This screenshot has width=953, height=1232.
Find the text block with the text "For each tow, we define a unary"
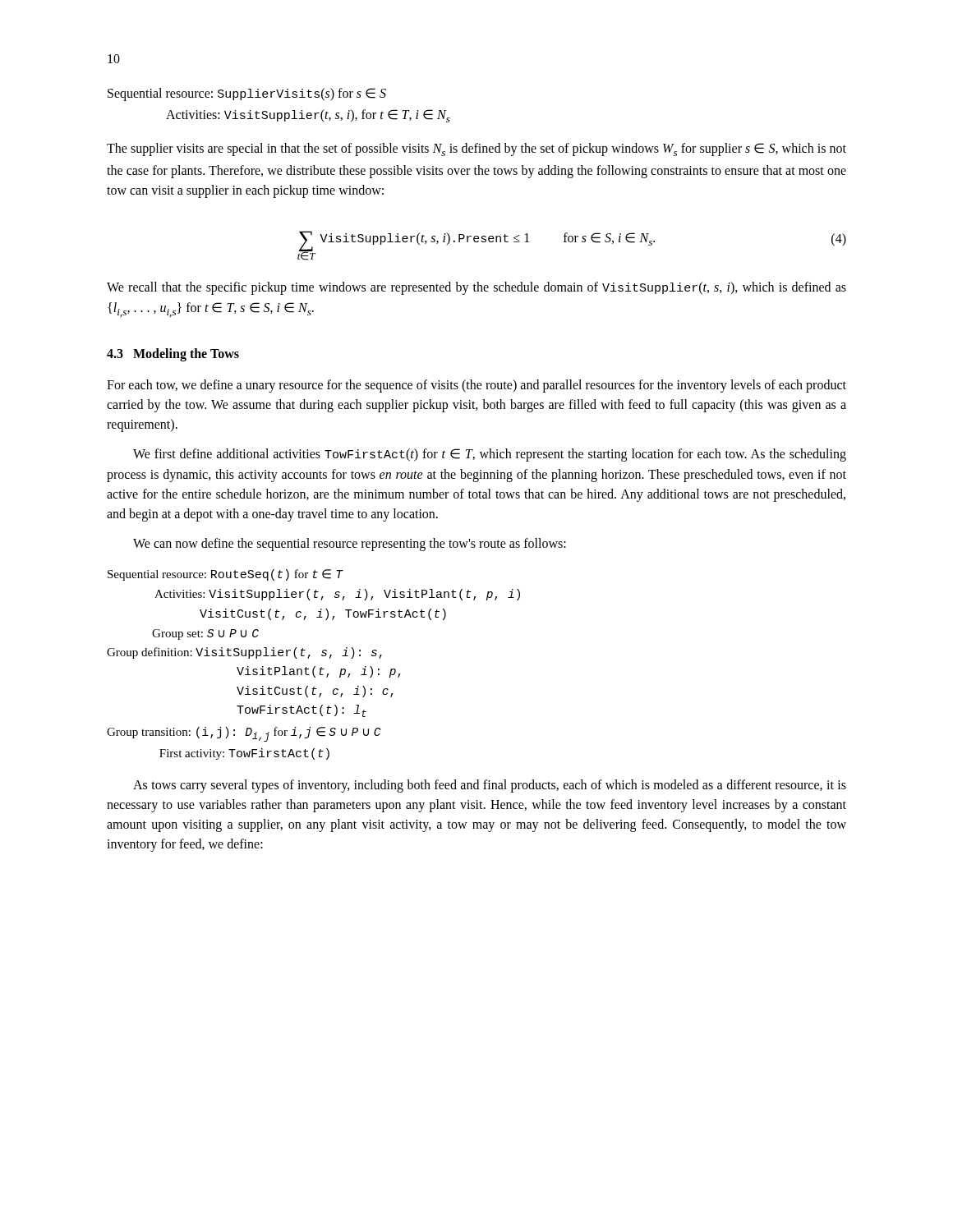[476, 404]
